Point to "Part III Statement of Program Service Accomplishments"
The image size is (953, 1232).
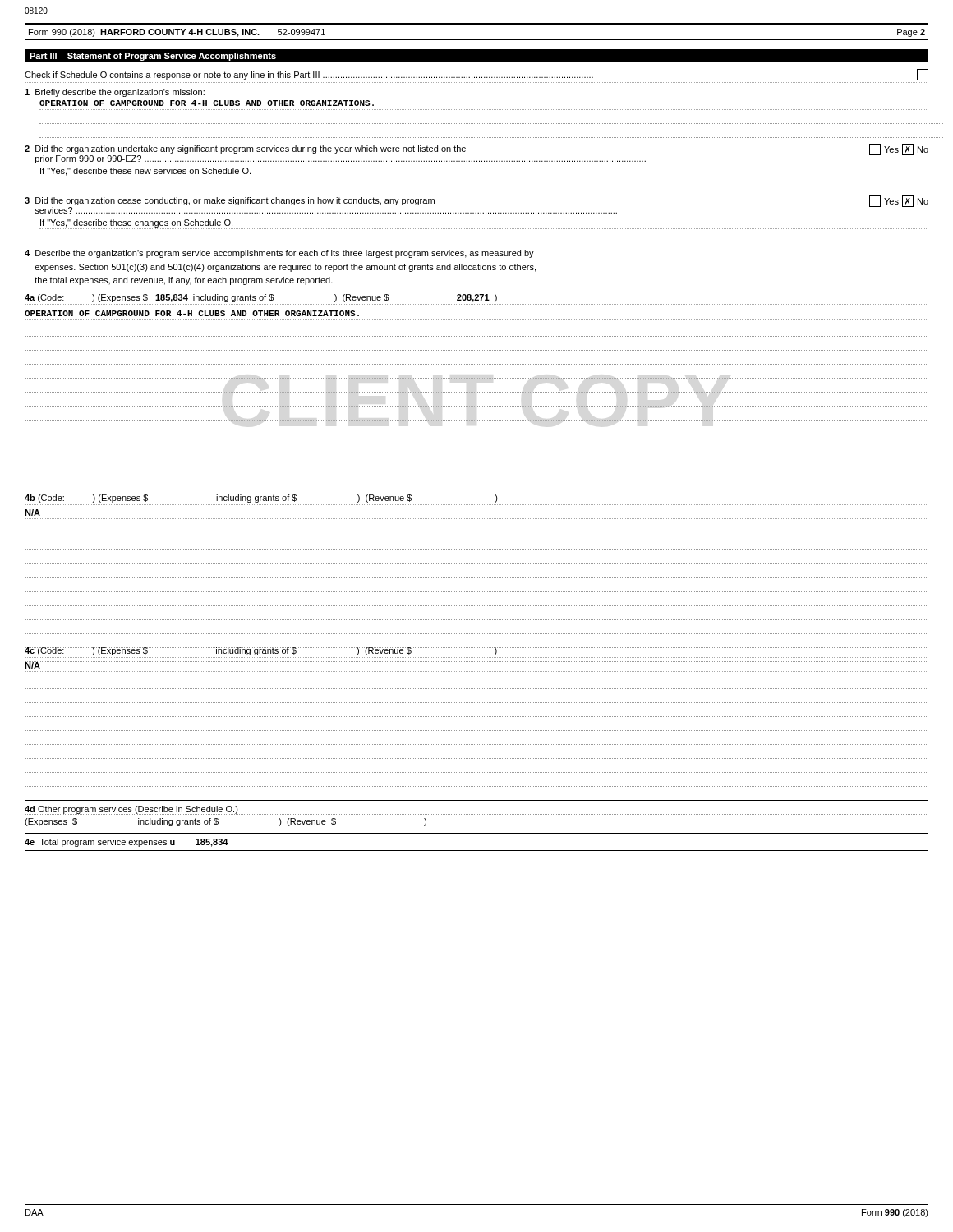[153, 56]
